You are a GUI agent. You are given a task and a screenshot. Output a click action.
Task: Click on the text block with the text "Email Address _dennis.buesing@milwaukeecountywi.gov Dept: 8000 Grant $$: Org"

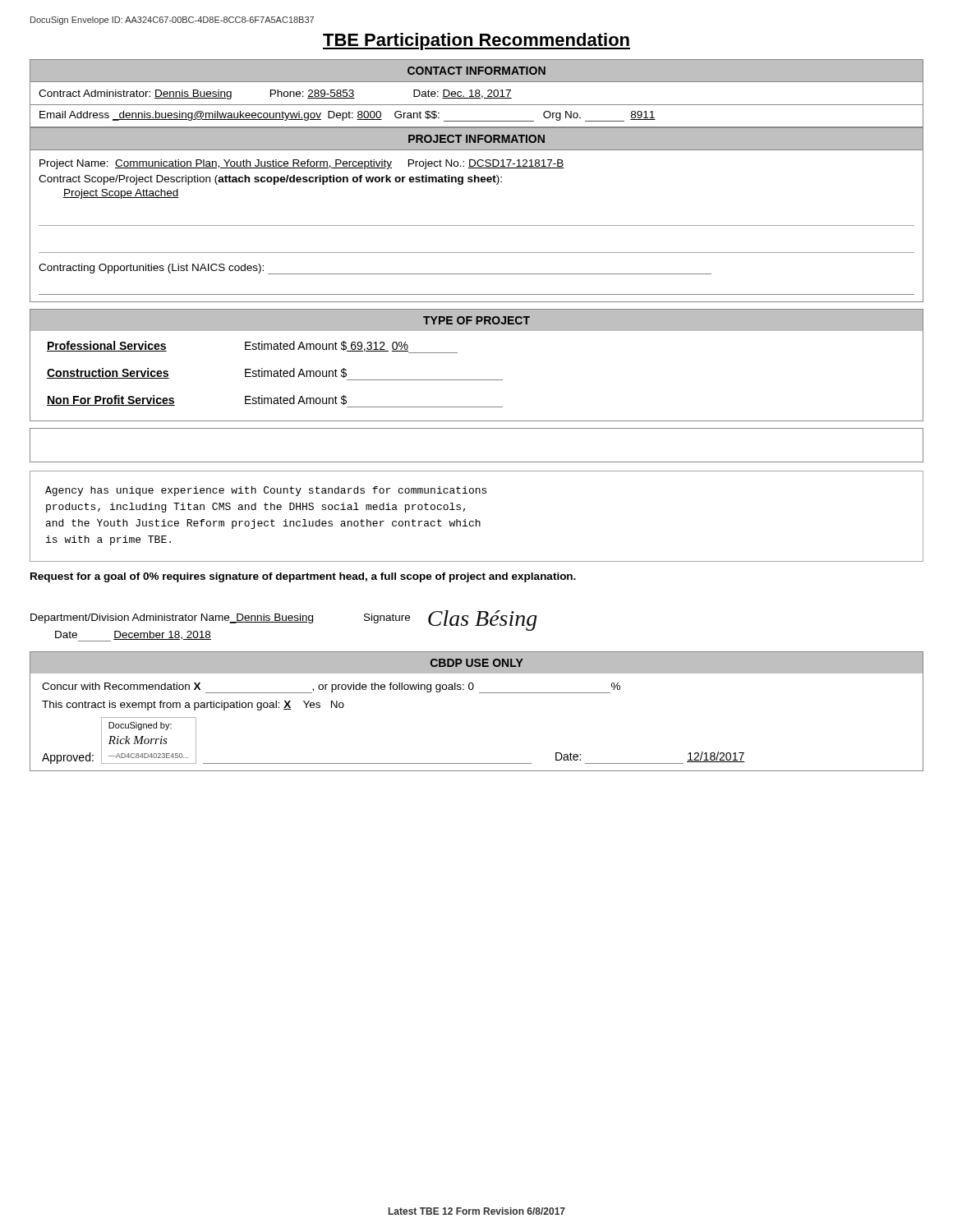click(x=347, y=115)
